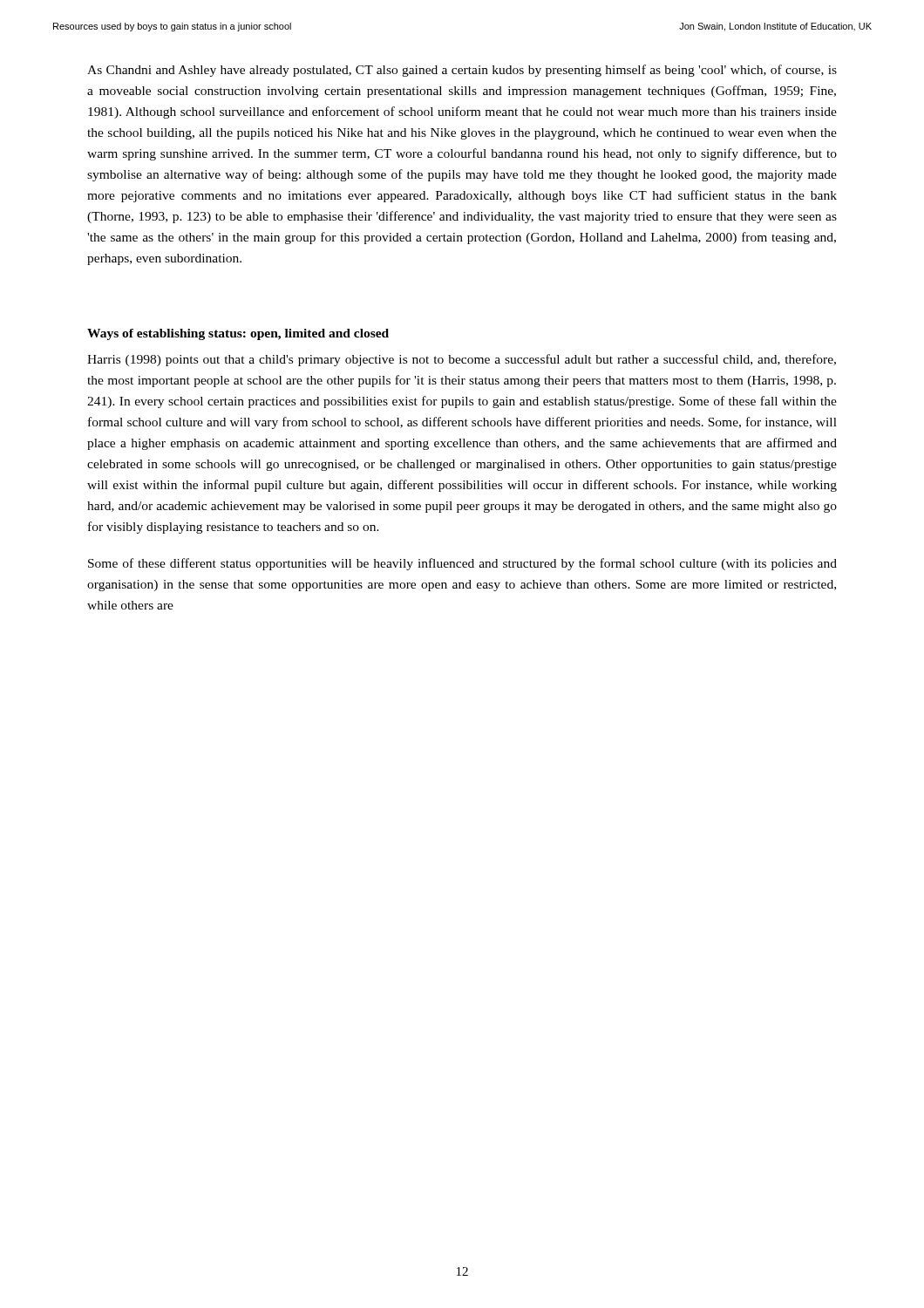The width and height of the screenshot is (924, 1308).
Task: Point to the text block starting "Some of these different"
Action: pos(462,585)
